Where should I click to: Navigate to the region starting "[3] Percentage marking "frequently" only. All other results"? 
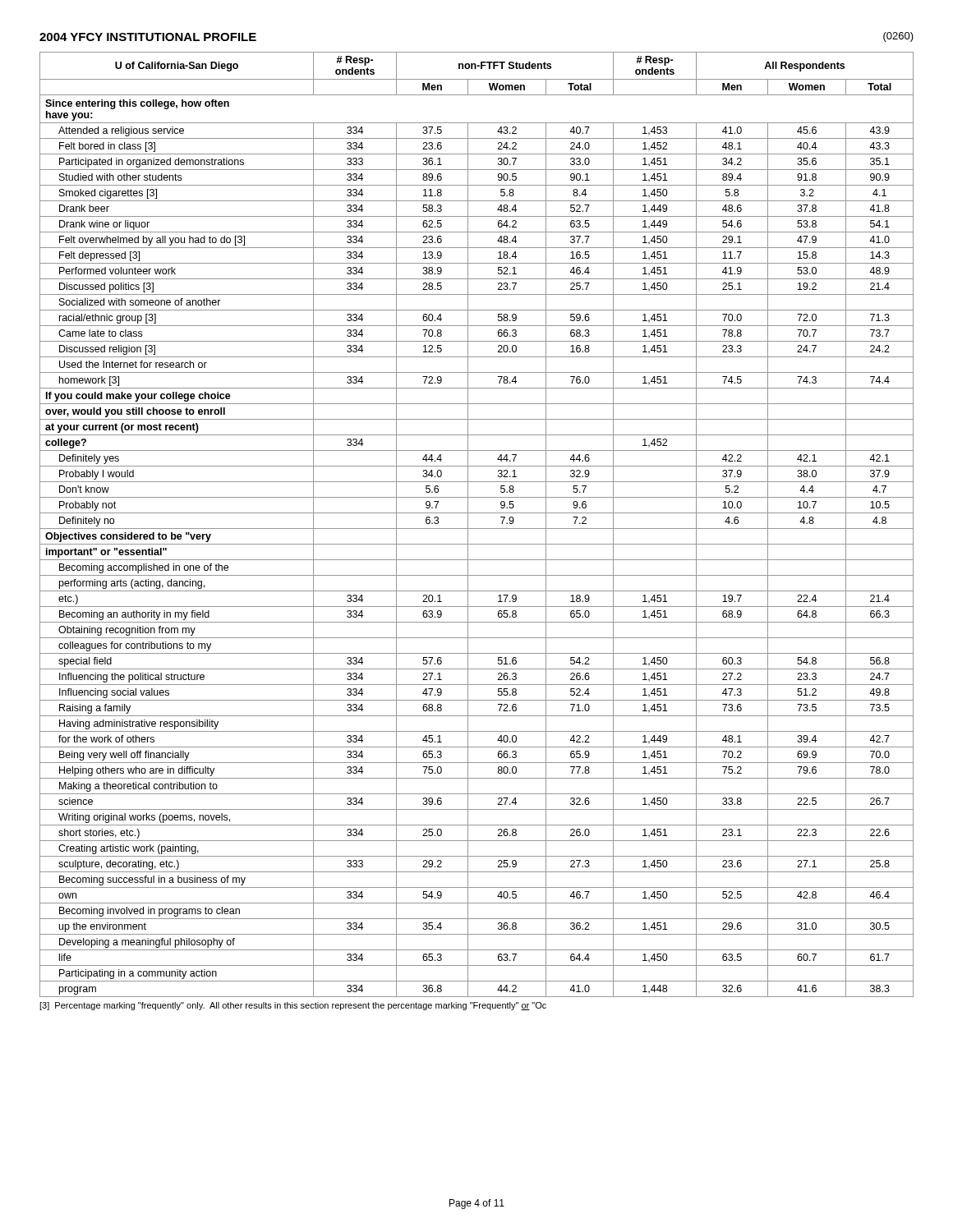point(293,1005)
